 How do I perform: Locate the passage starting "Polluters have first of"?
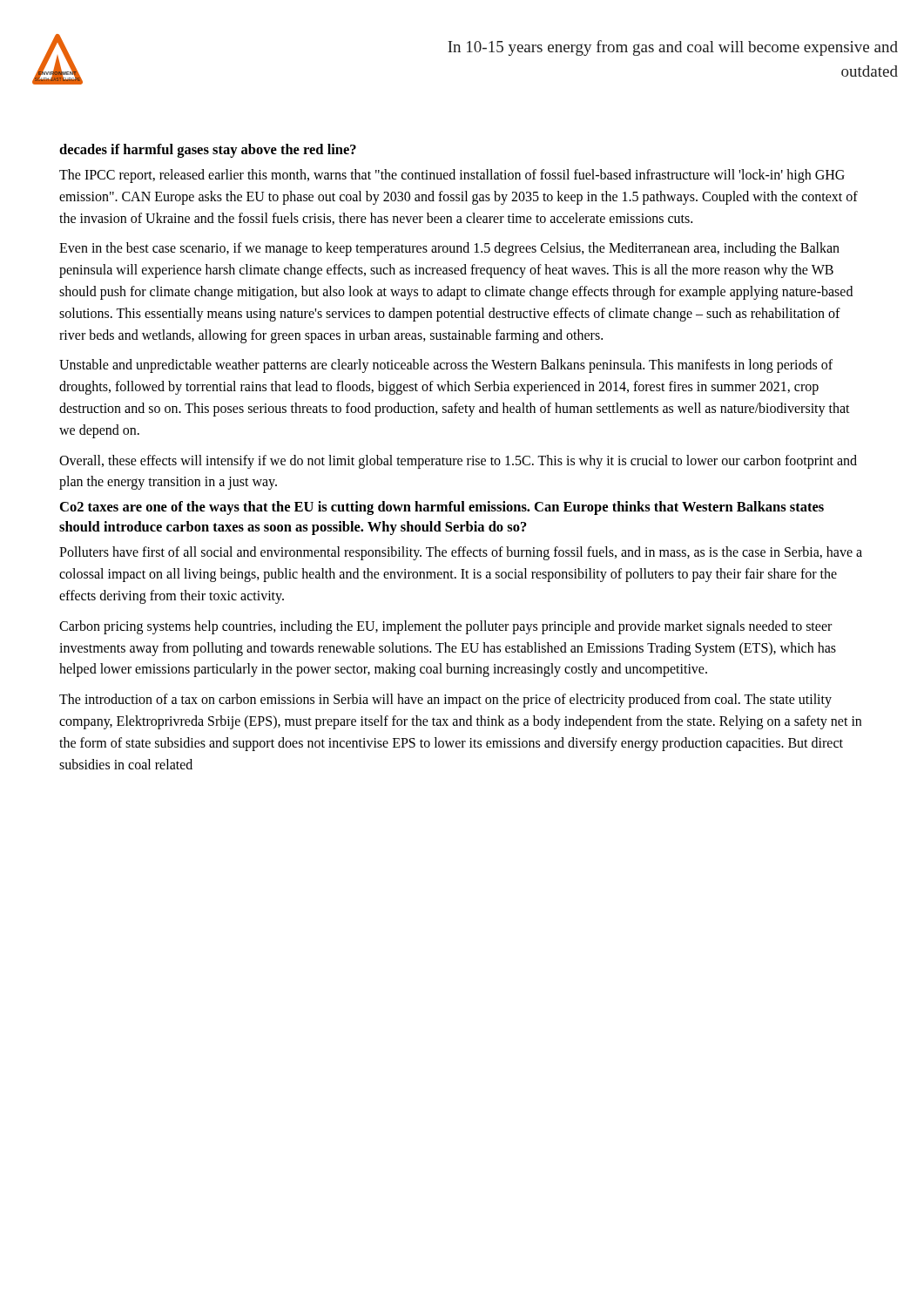coord(461,574)
